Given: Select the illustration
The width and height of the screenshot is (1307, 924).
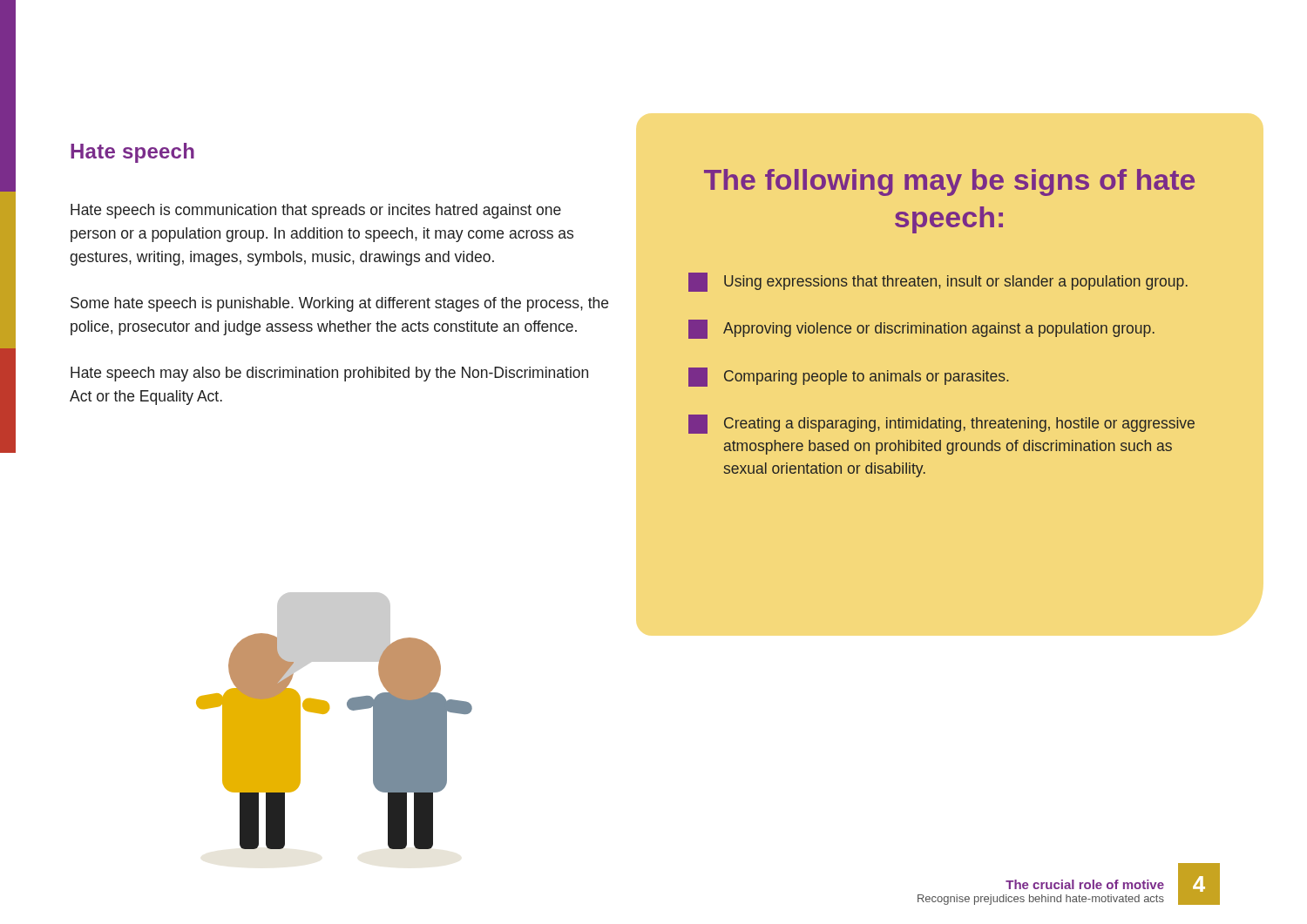Looking at the screenshot, I should click(x=340, y=684).
